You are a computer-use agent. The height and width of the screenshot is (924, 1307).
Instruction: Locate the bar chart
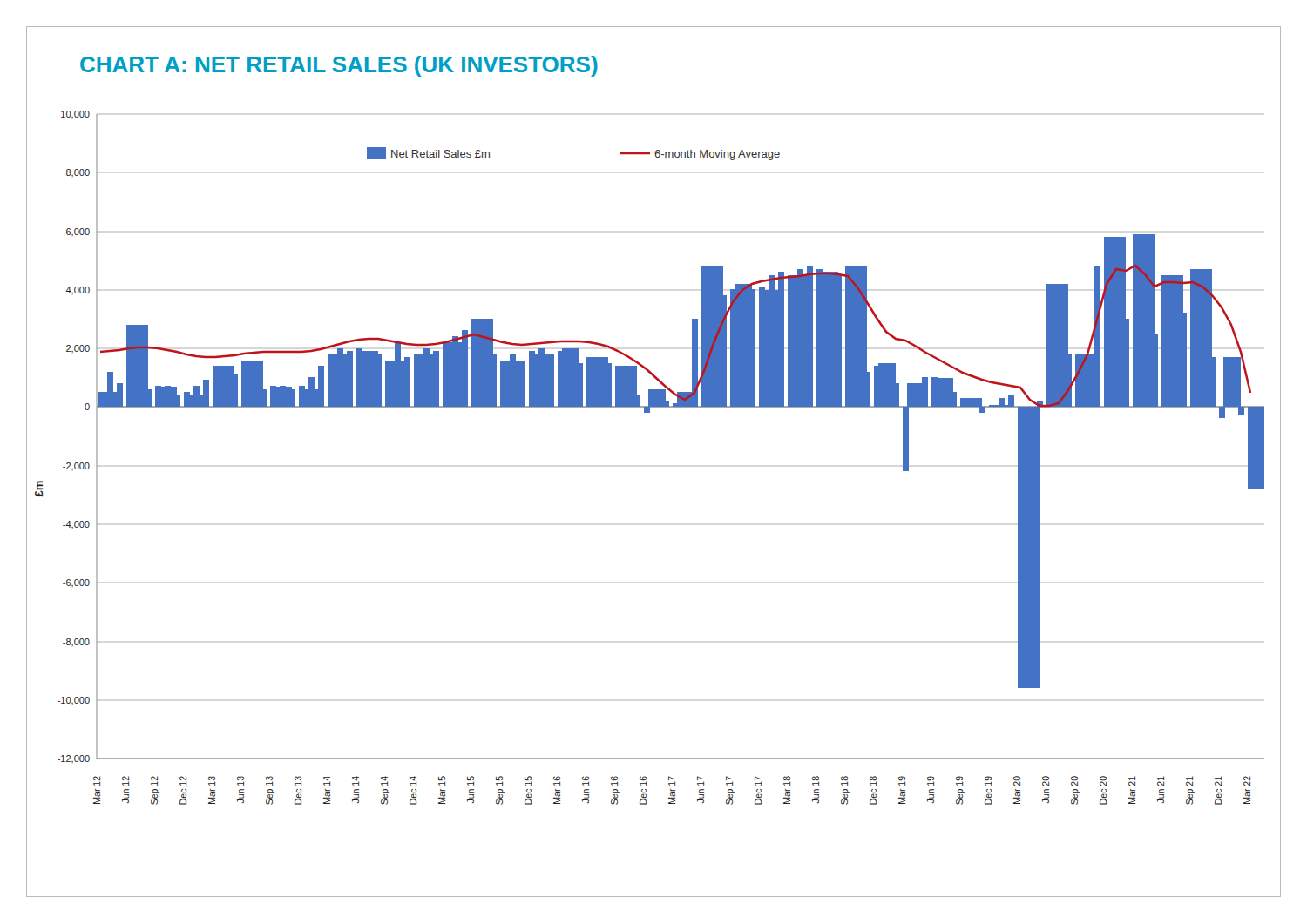pos(654,489)
